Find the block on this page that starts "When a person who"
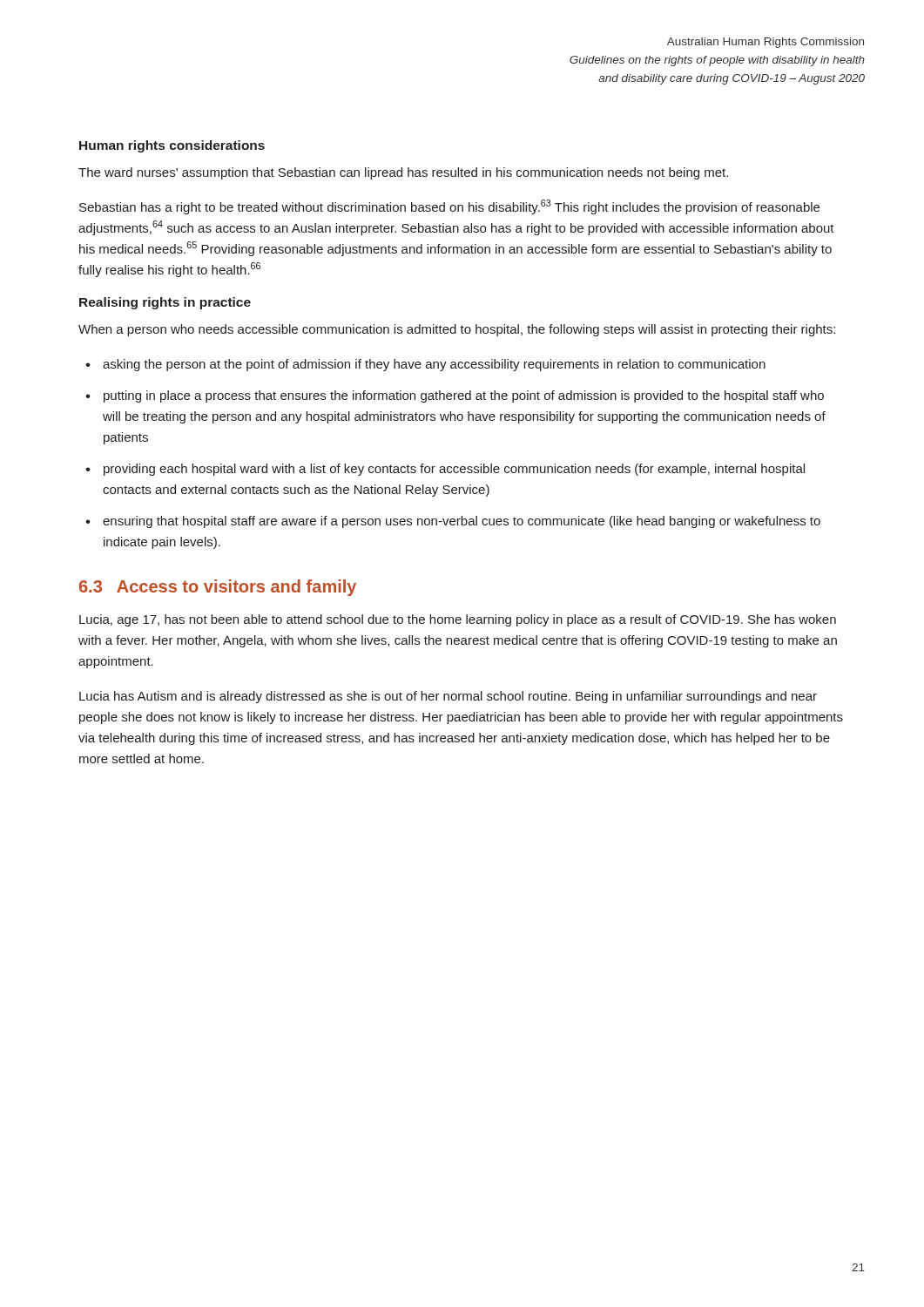 click(457, 329)
